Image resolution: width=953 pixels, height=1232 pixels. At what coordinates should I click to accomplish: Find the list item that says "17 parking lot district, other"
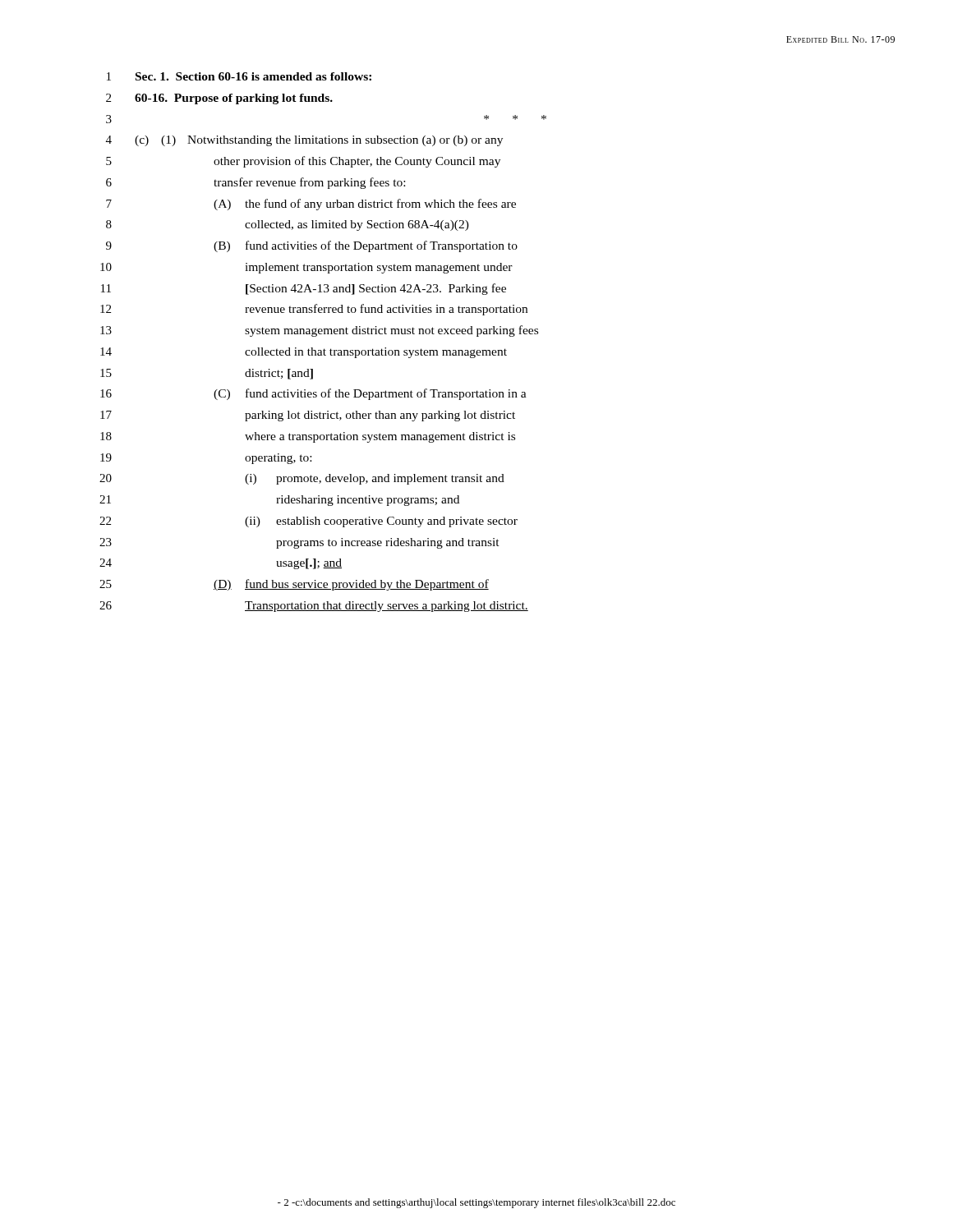pyautogui.click(x=489, y=415)
